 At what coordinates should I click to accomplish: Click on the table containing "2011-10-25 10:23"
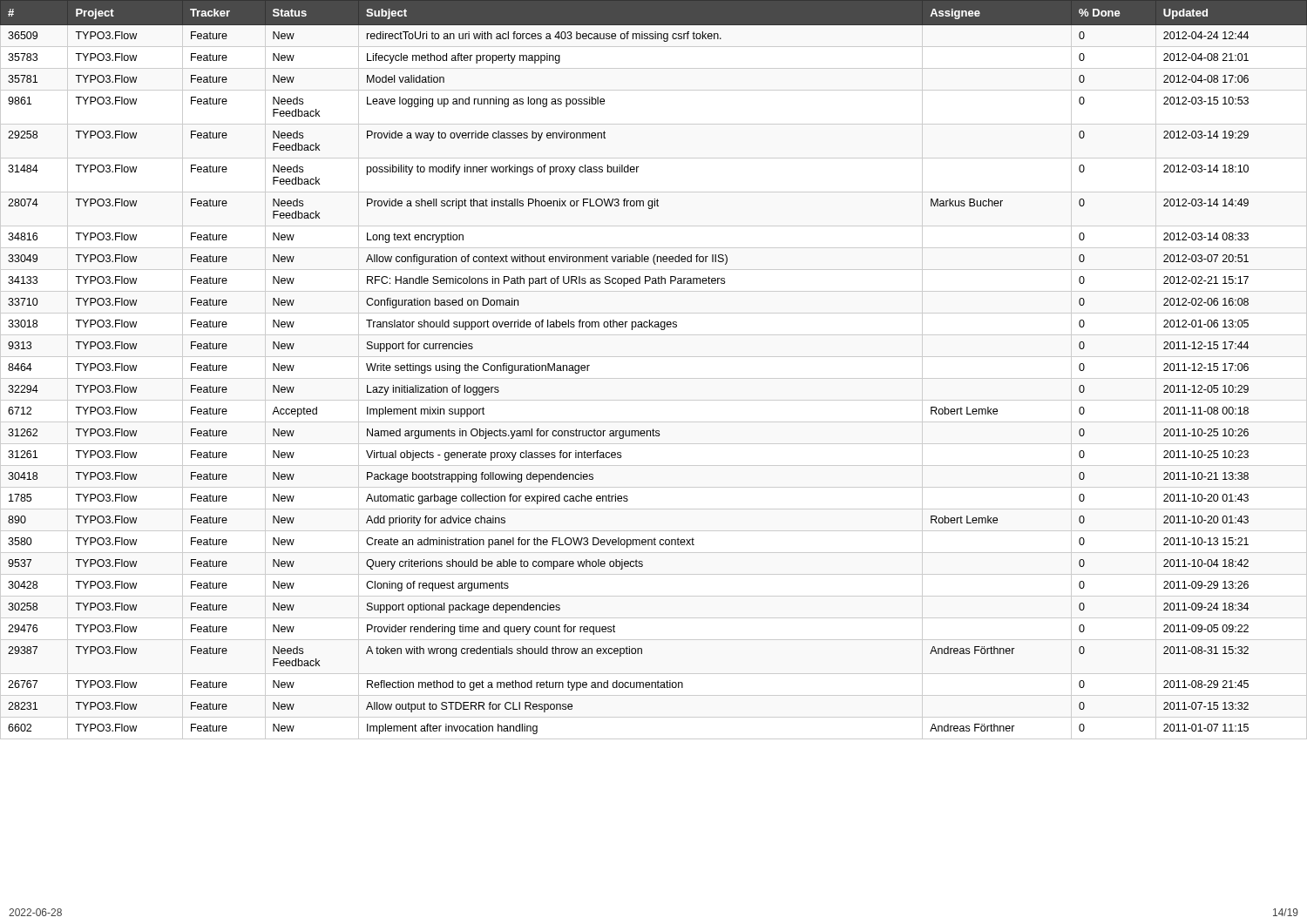point(654,370)
